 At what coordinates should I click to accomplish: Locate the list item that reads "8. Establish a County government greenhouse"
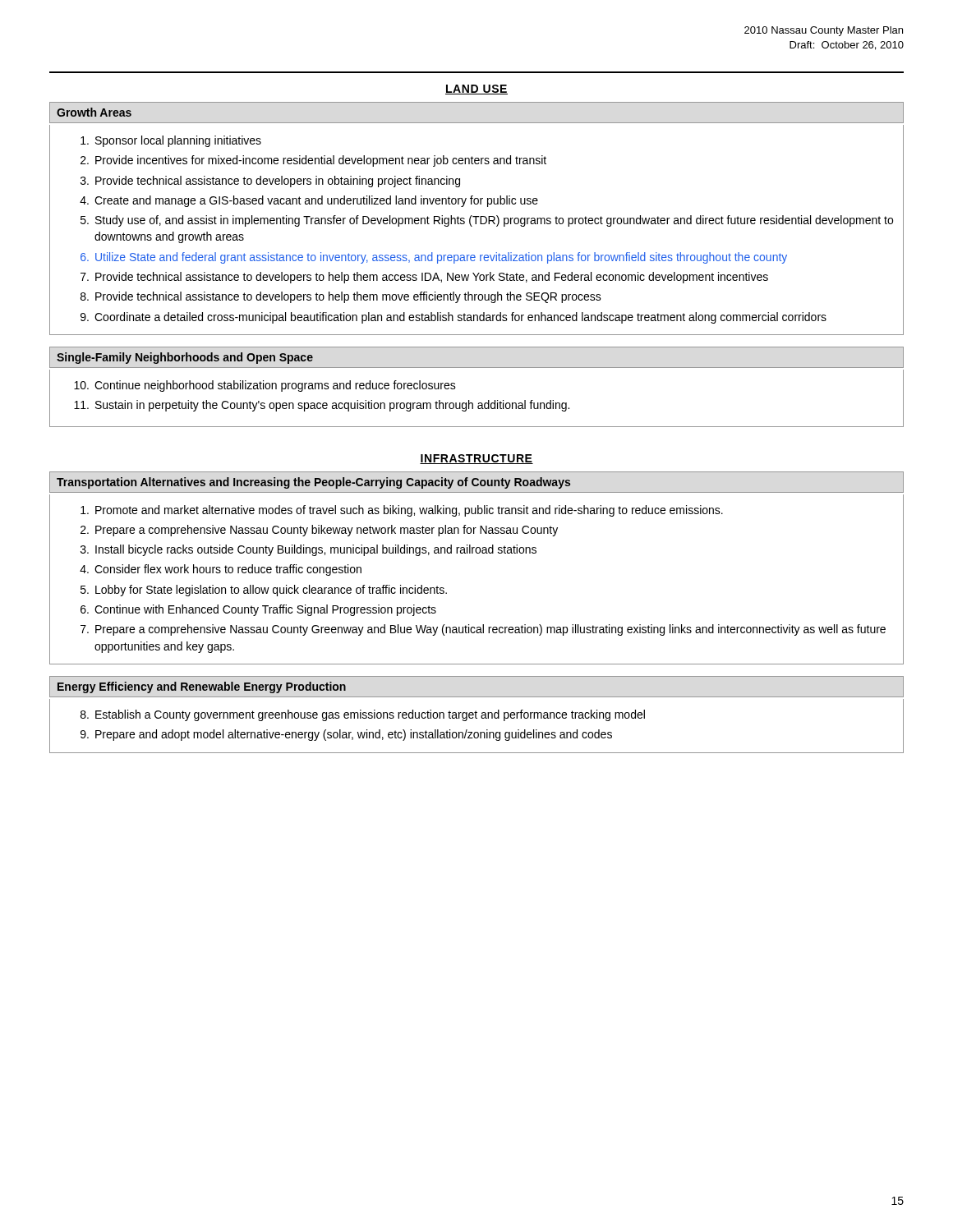tap(481, 715)
